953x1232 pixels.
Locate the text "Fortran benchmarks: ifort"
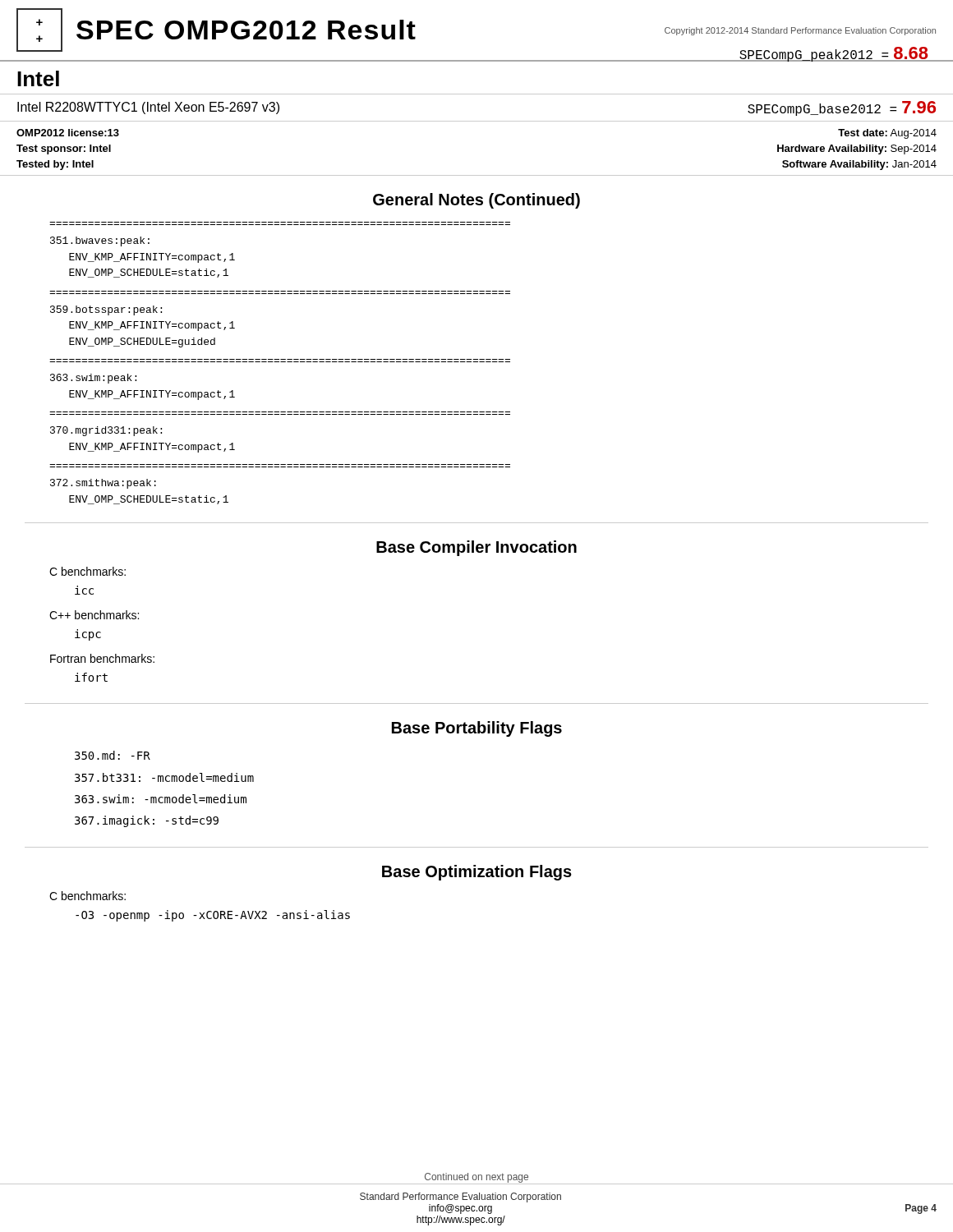(x=102, y=658)
